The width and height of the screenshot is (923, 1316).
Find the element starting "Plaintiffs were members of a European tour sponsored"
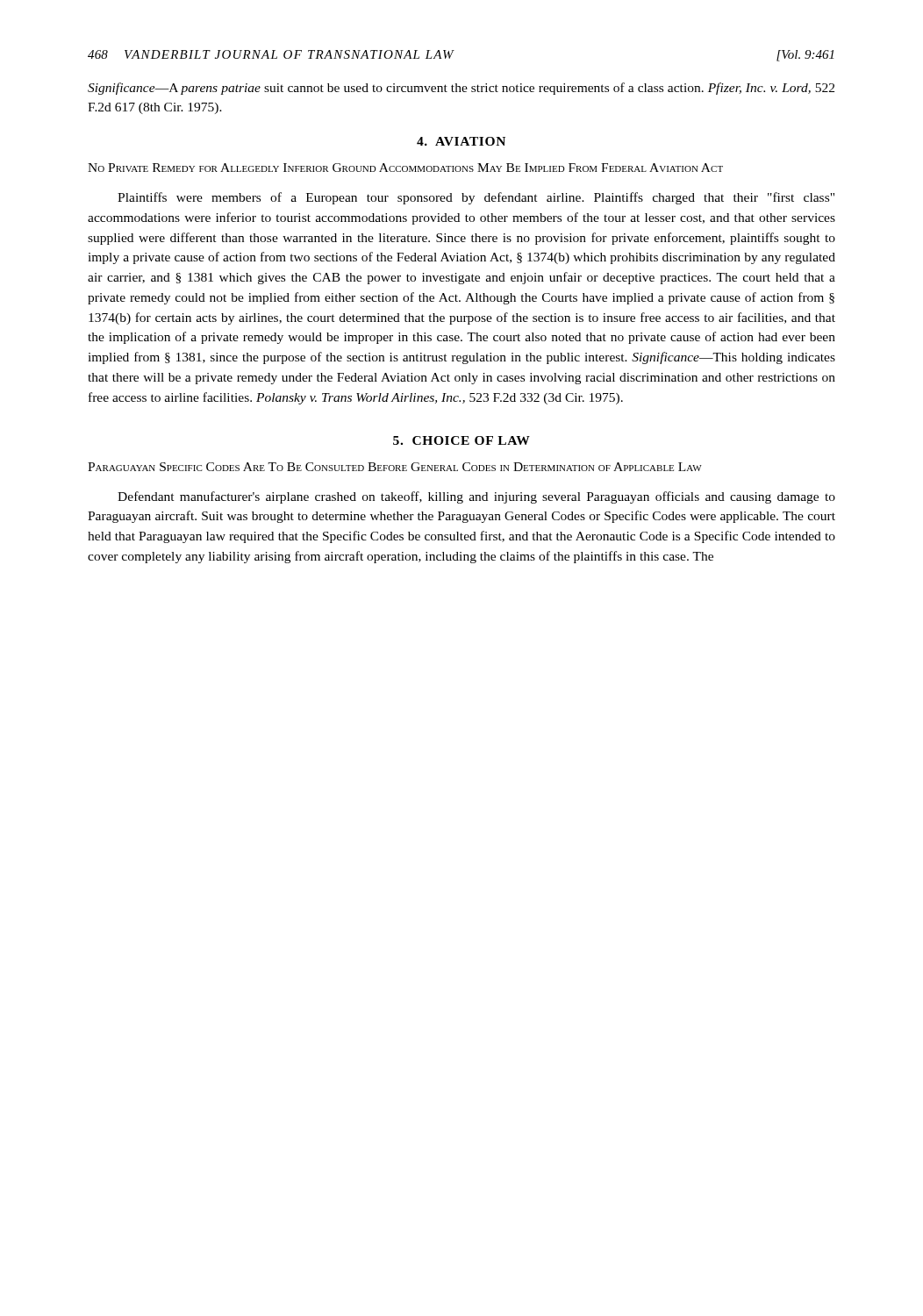(x=462, y=297)
